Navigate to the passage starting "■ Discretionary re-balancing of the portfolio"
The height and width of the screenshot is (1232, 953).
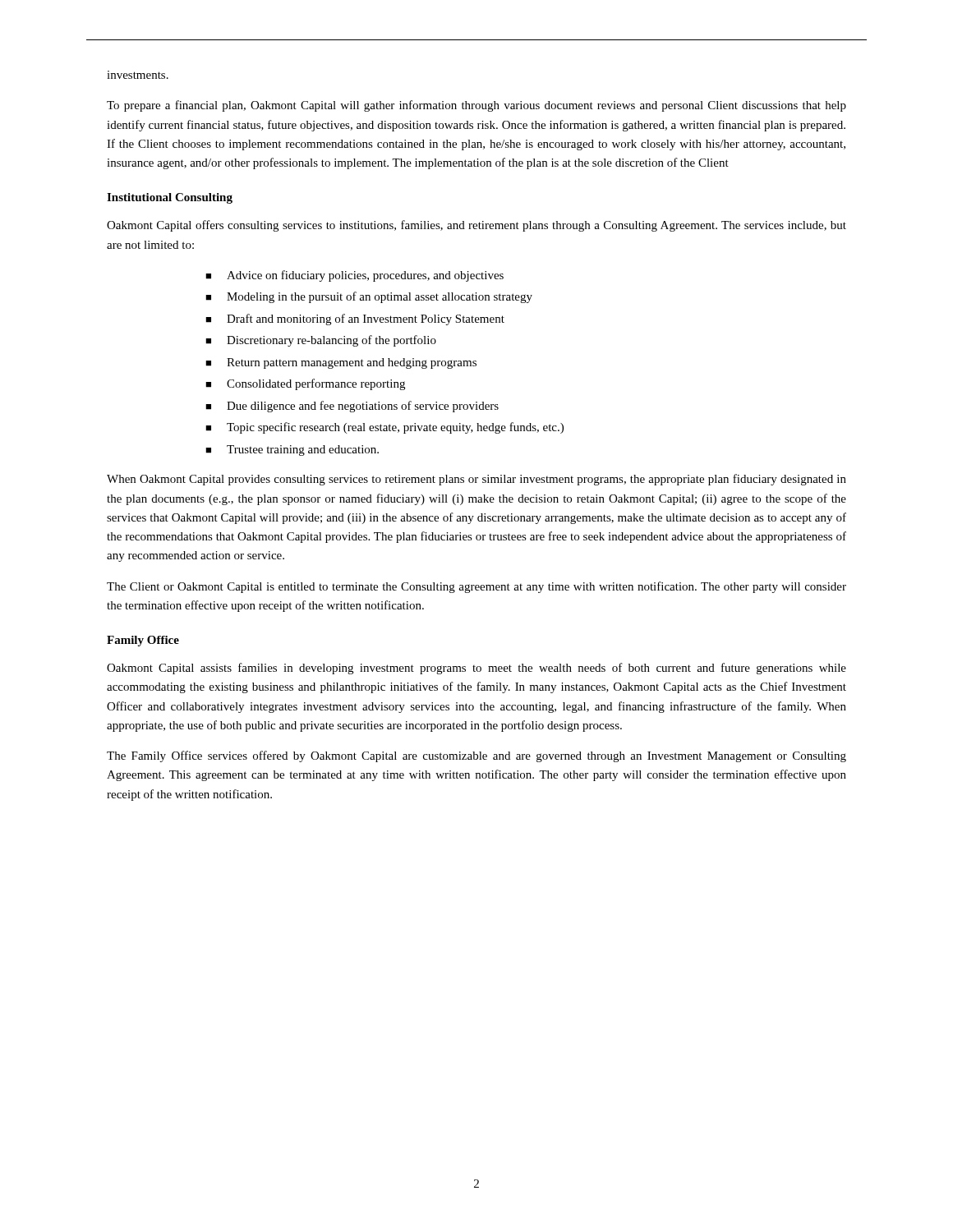tap(321, 340)
